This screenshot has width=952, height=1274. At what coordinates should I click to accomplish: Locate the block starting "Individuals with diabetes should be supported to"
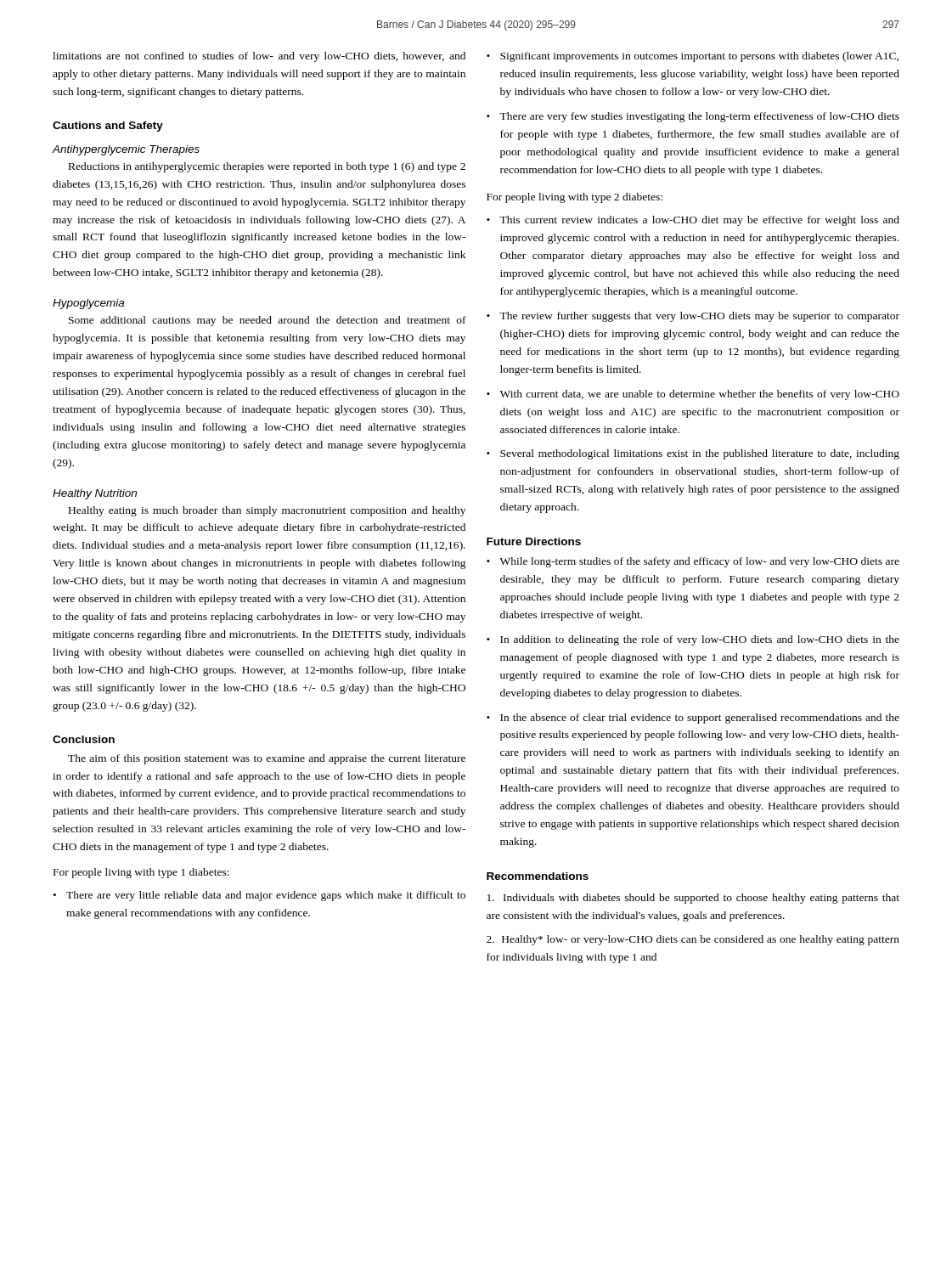[x=693, y=906]
